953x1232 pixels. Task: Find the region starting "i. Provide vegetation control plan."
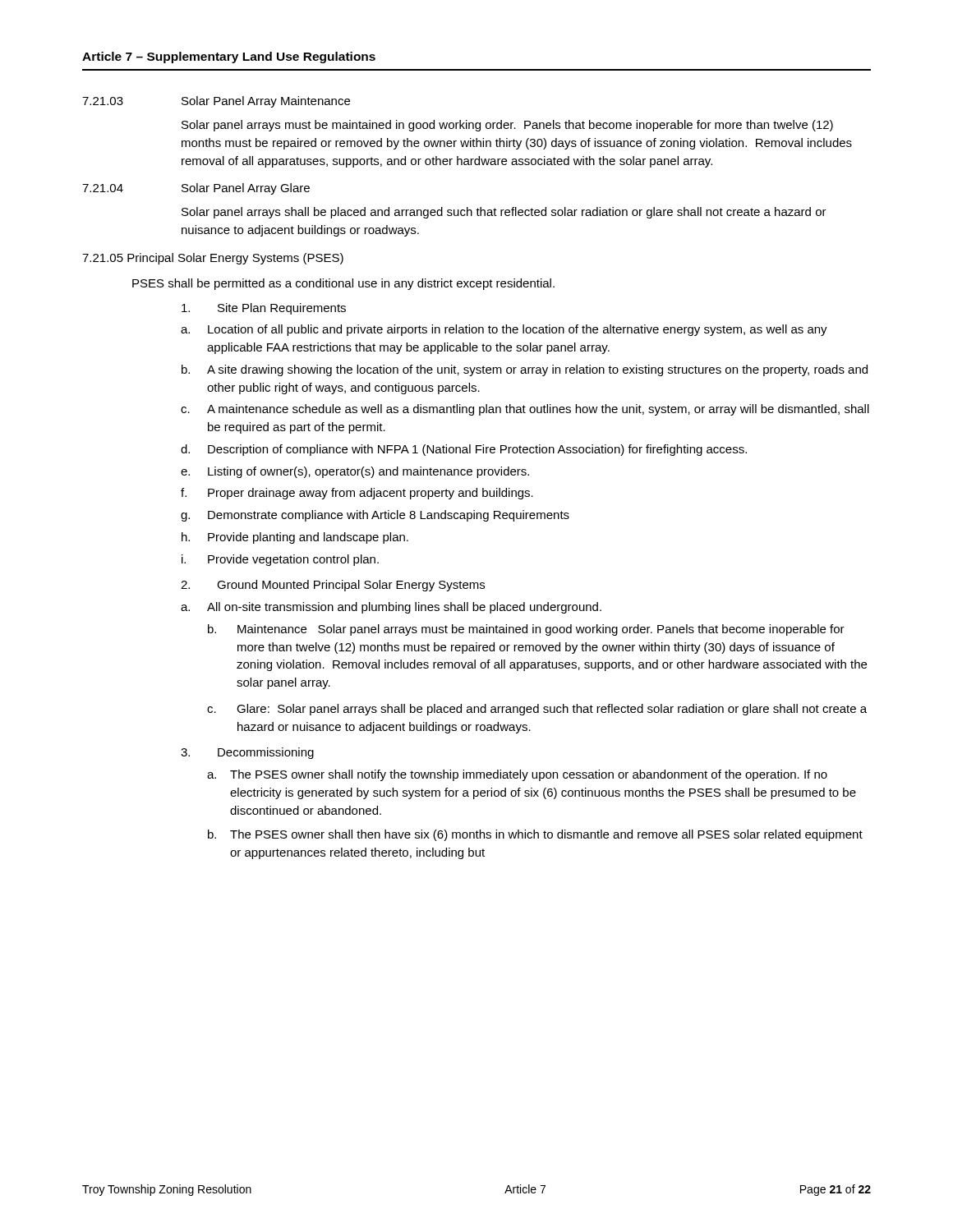[280, 560]
